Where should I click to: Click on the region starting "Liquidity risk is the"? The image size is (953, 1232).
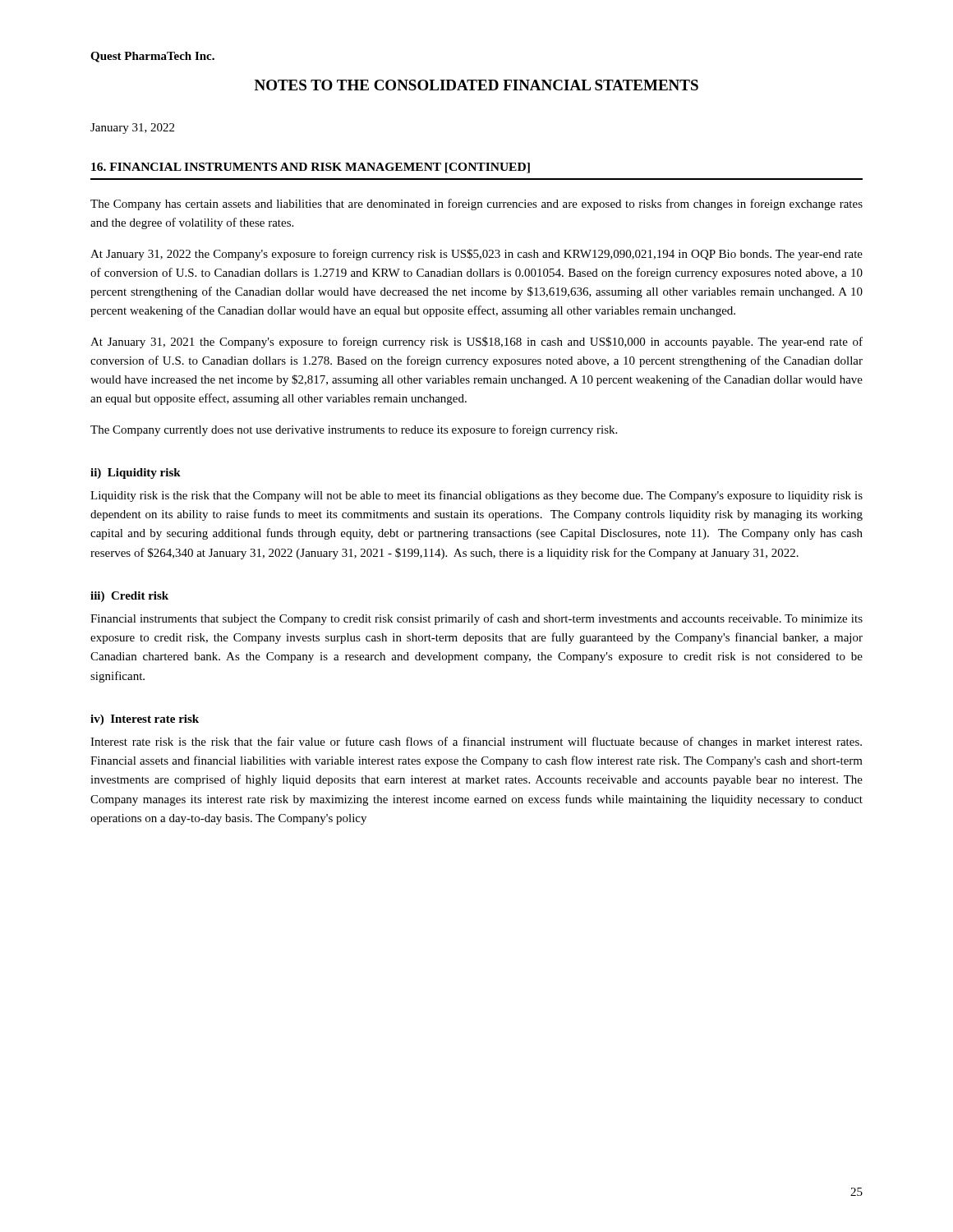click(476, 524)
